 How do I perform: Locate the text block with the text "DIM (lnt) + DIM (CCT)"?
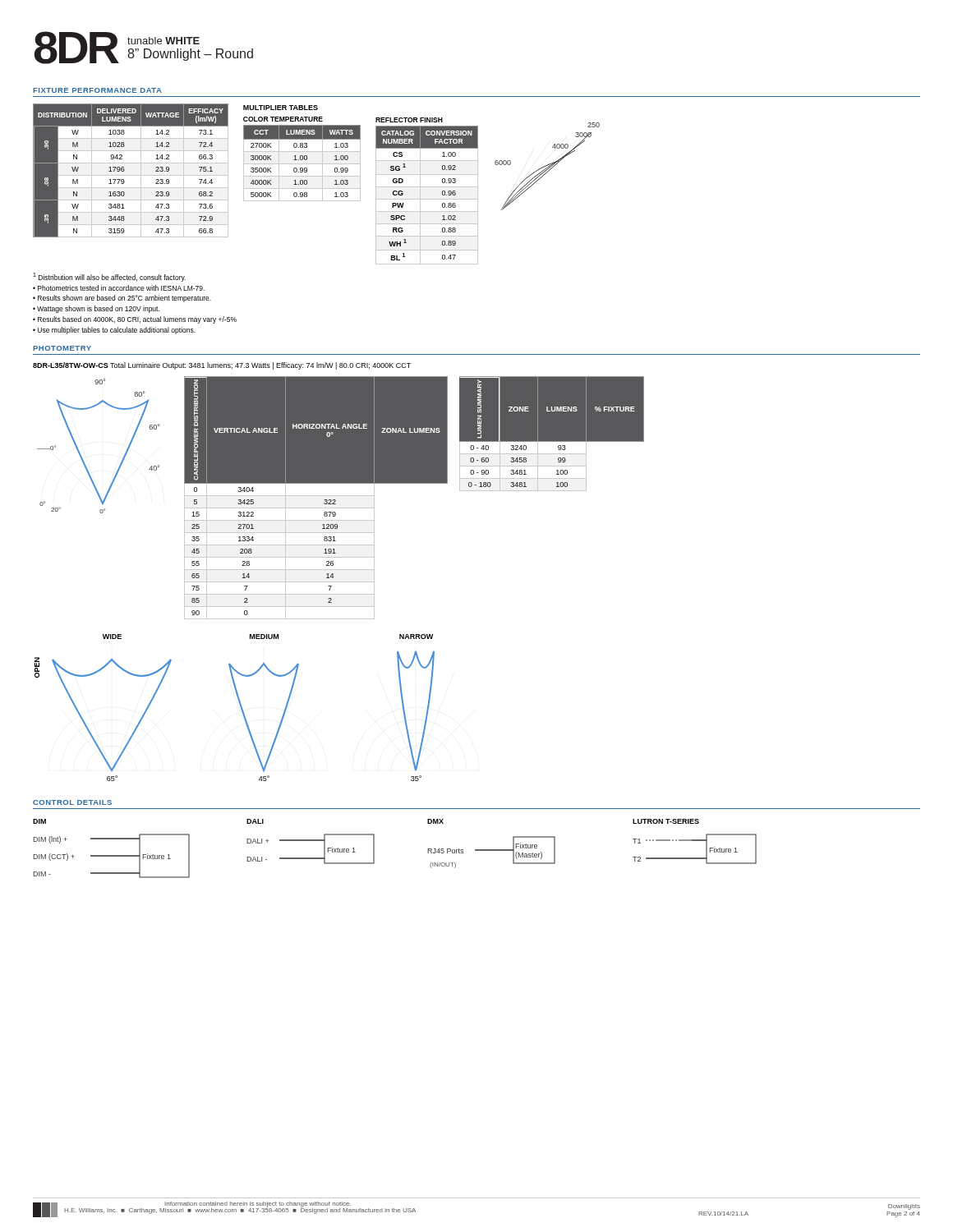pos(115,857)
